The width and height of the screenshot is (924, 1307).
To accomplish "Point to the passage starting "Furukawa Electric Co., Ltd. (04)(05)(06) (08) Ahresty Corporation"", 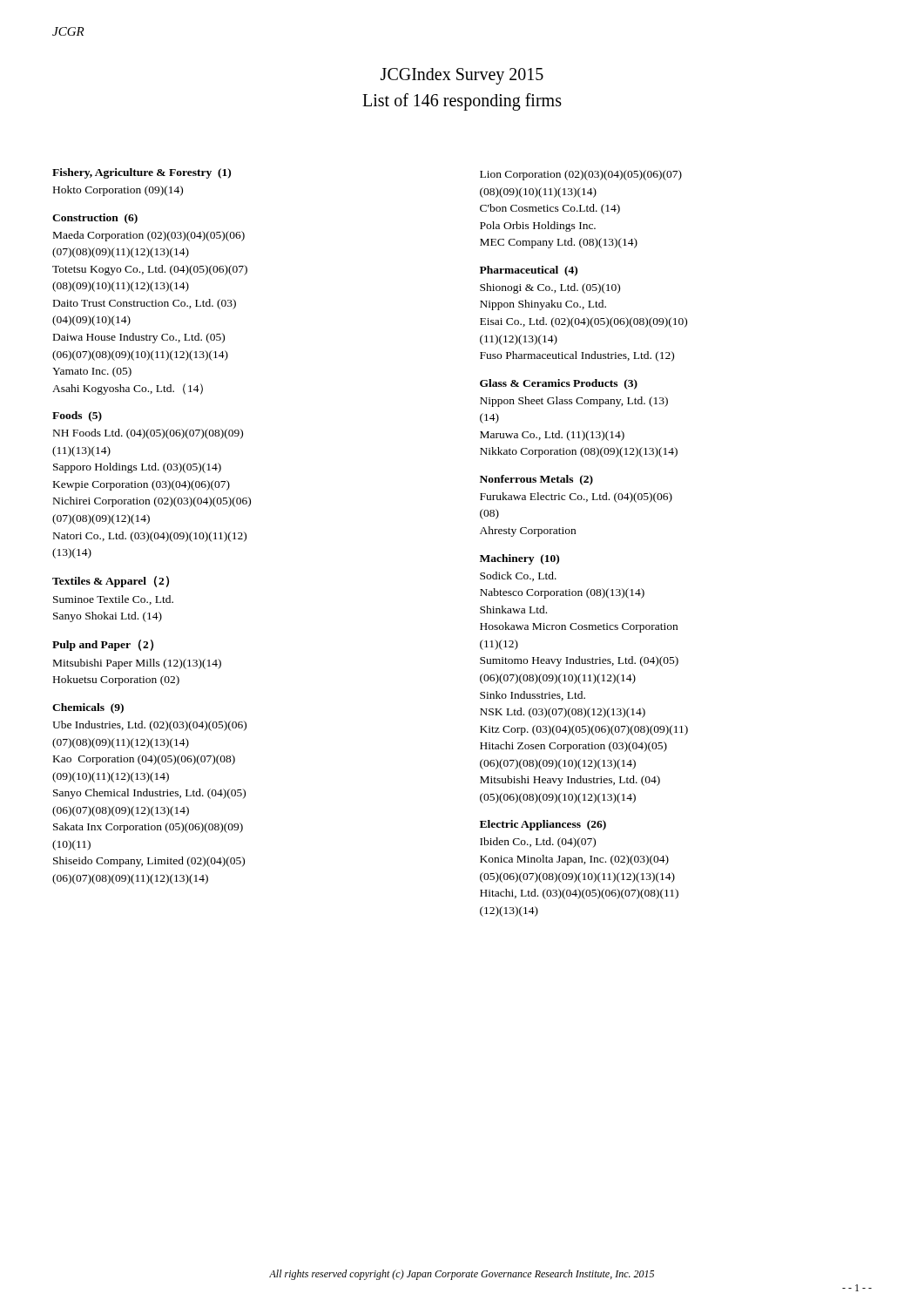I will [576, 498].
